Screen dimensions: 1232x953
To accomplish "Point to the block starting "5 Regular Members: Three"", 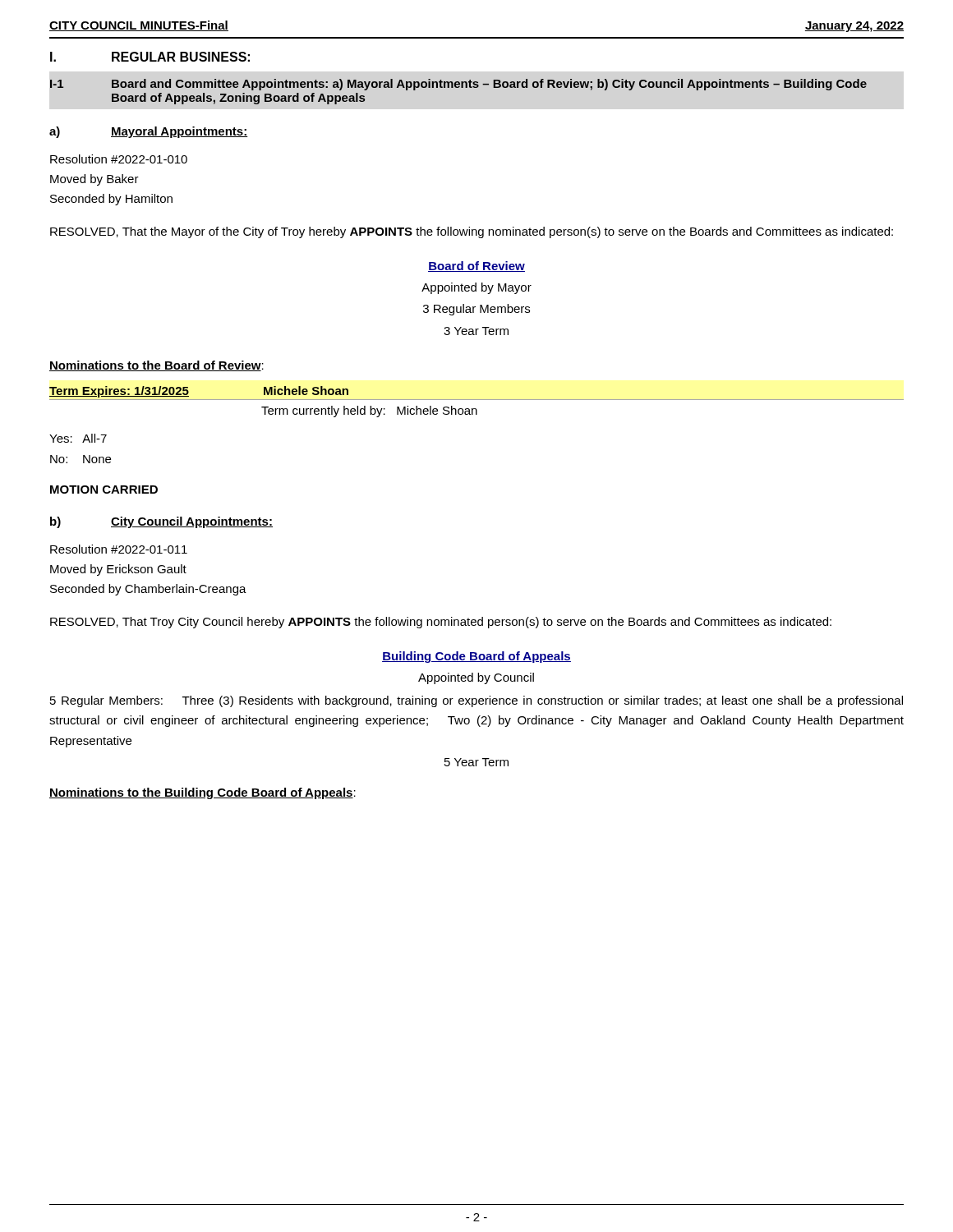I will click(476, 720).
